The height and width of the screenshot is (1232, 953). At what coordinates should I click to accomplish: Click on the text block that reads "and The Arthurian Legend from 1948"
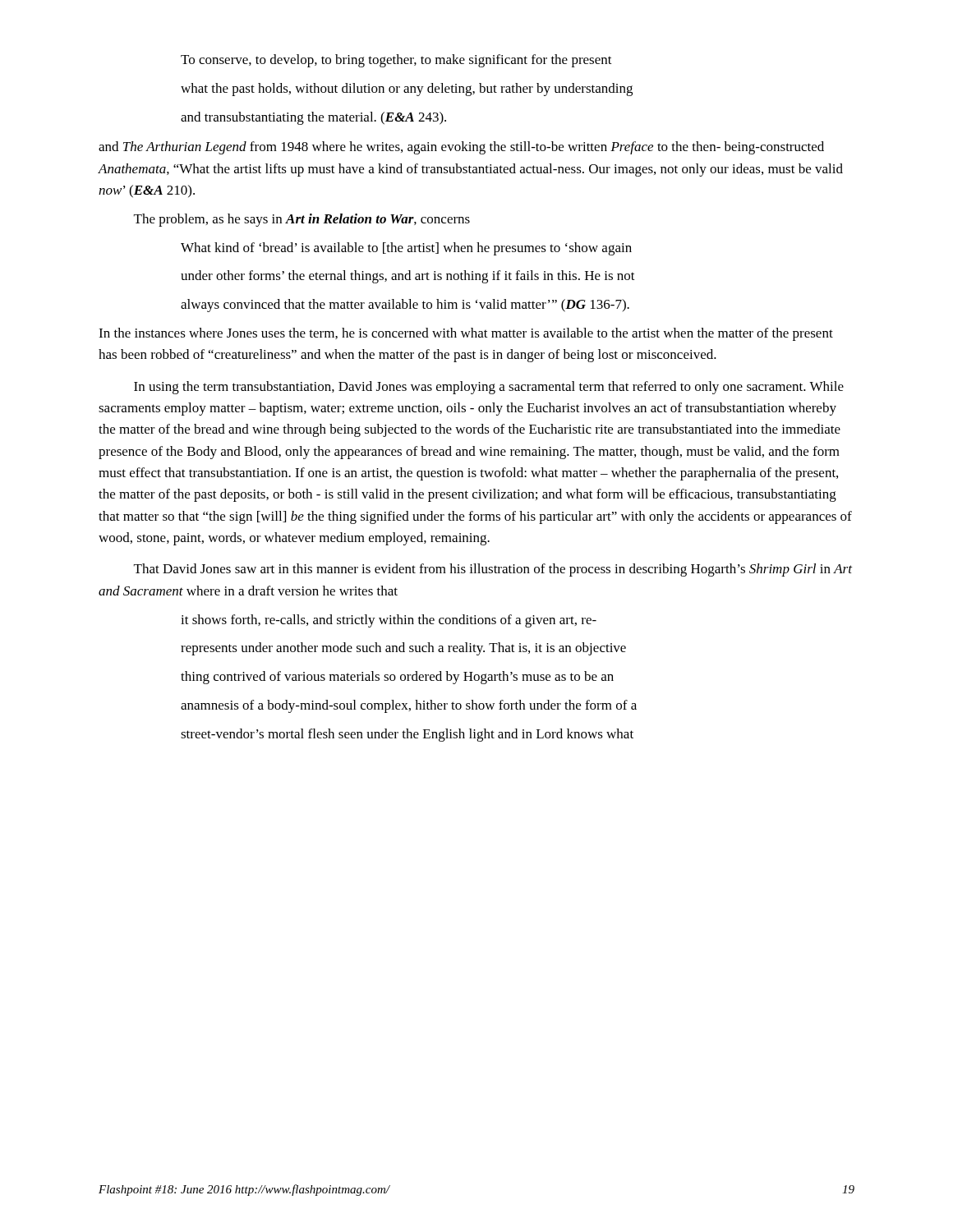(x=476, y=169)
